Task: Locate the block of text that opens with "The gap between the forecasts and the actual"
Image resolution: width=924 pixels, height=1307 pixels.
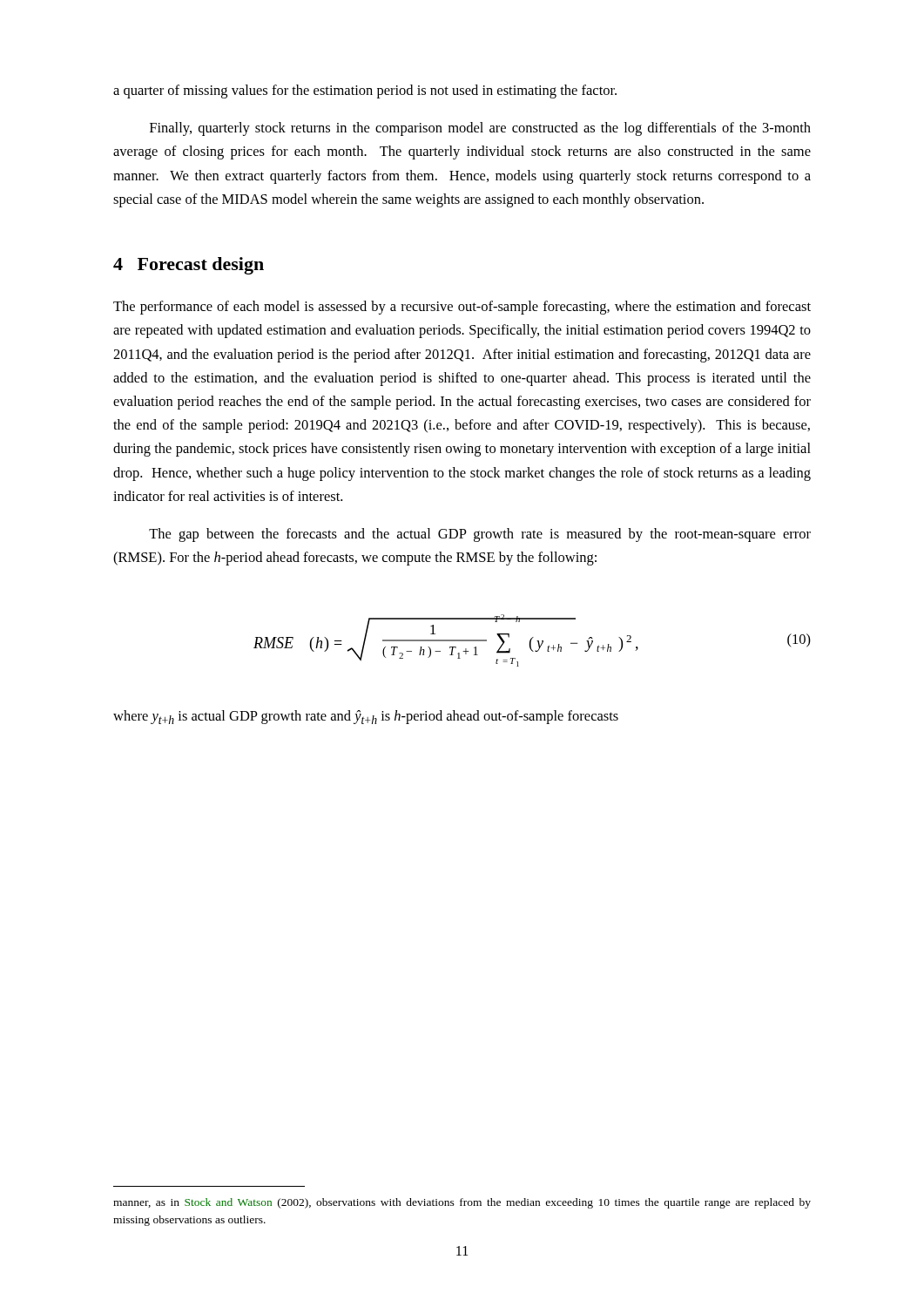Action: [462, 546]
